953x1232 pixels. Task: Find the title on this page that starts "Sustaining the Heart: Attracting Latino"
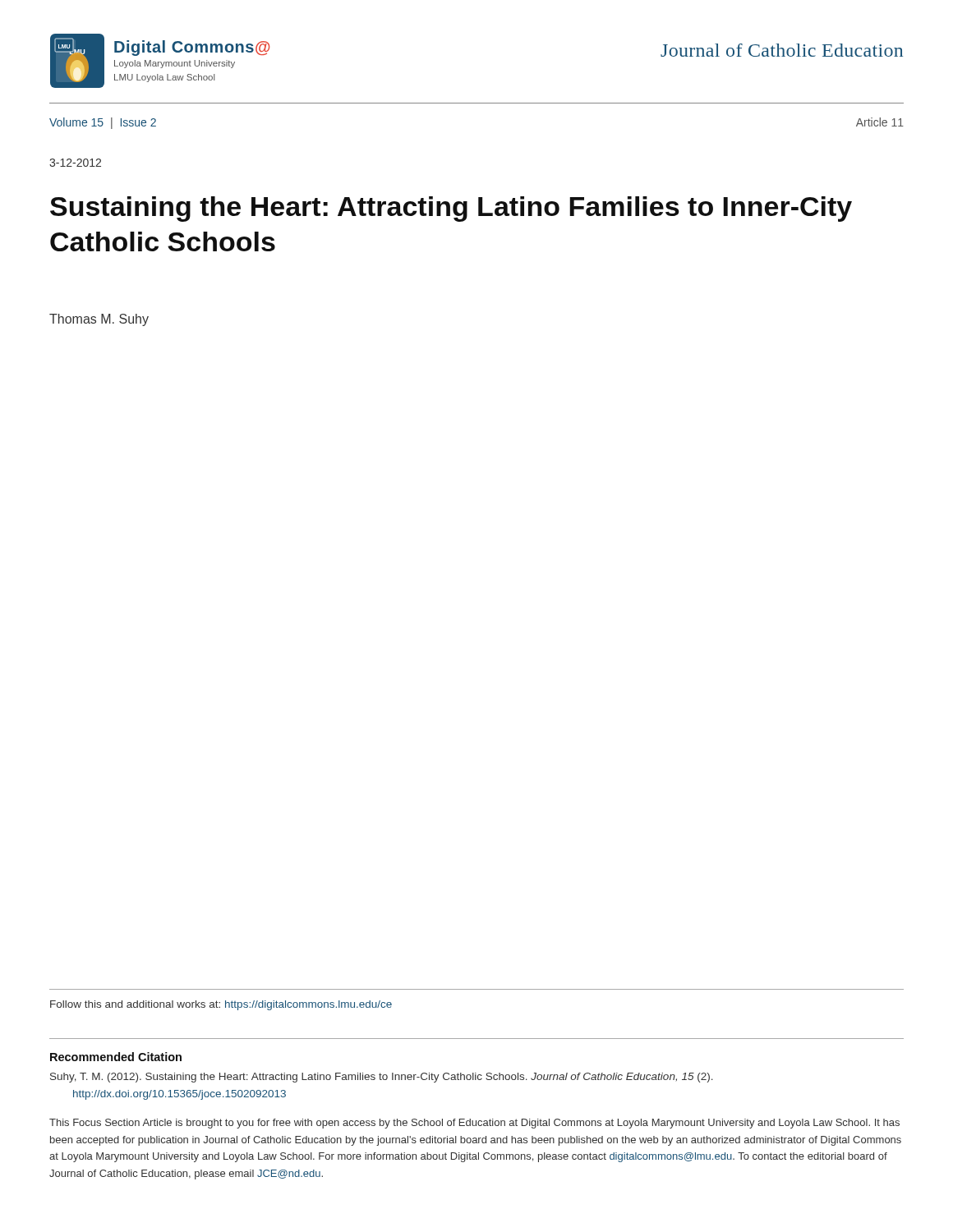click(x=451, y=224)
